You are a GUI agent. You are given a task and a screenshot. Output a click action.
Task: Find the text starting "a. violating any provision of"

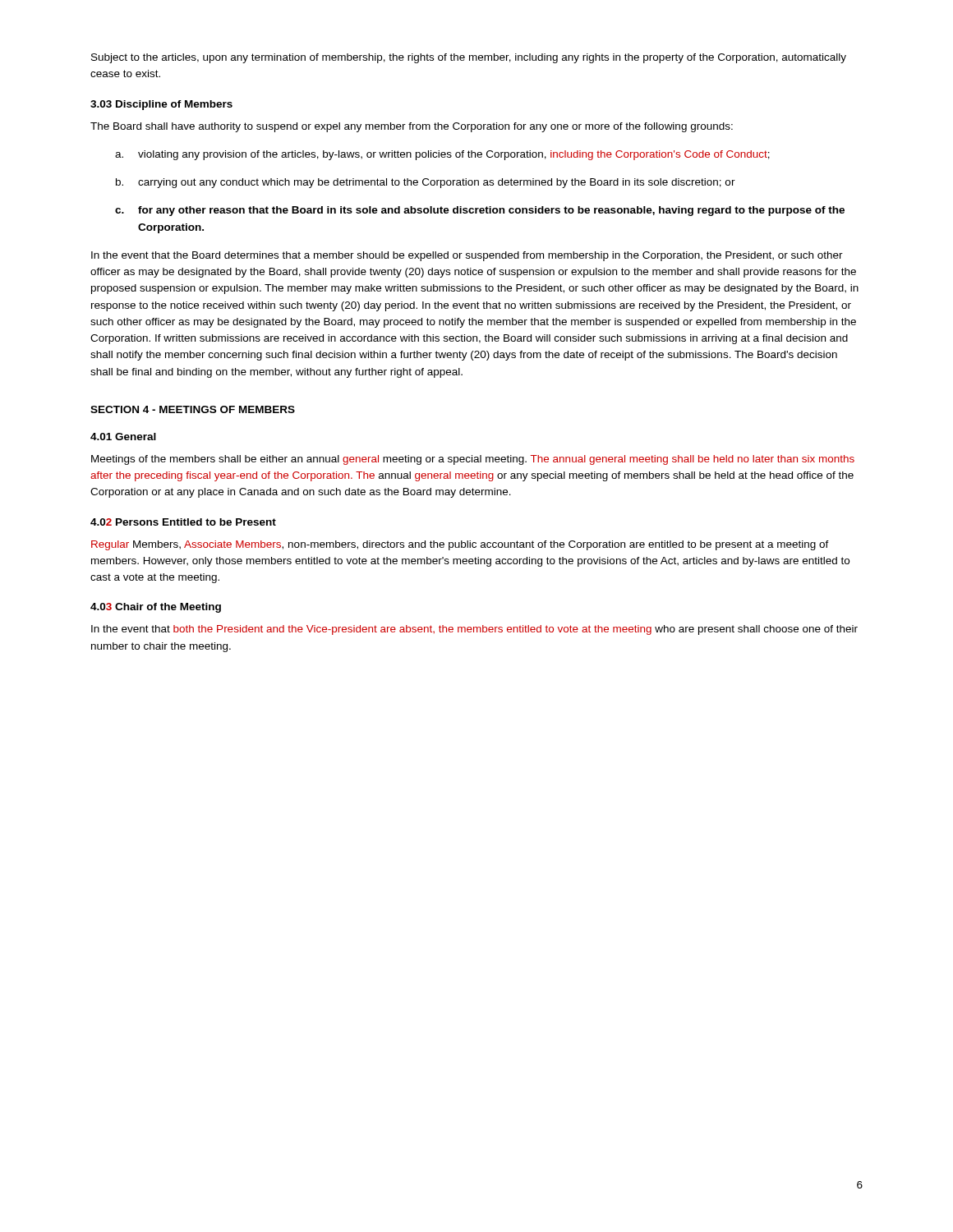click(489, 154)
